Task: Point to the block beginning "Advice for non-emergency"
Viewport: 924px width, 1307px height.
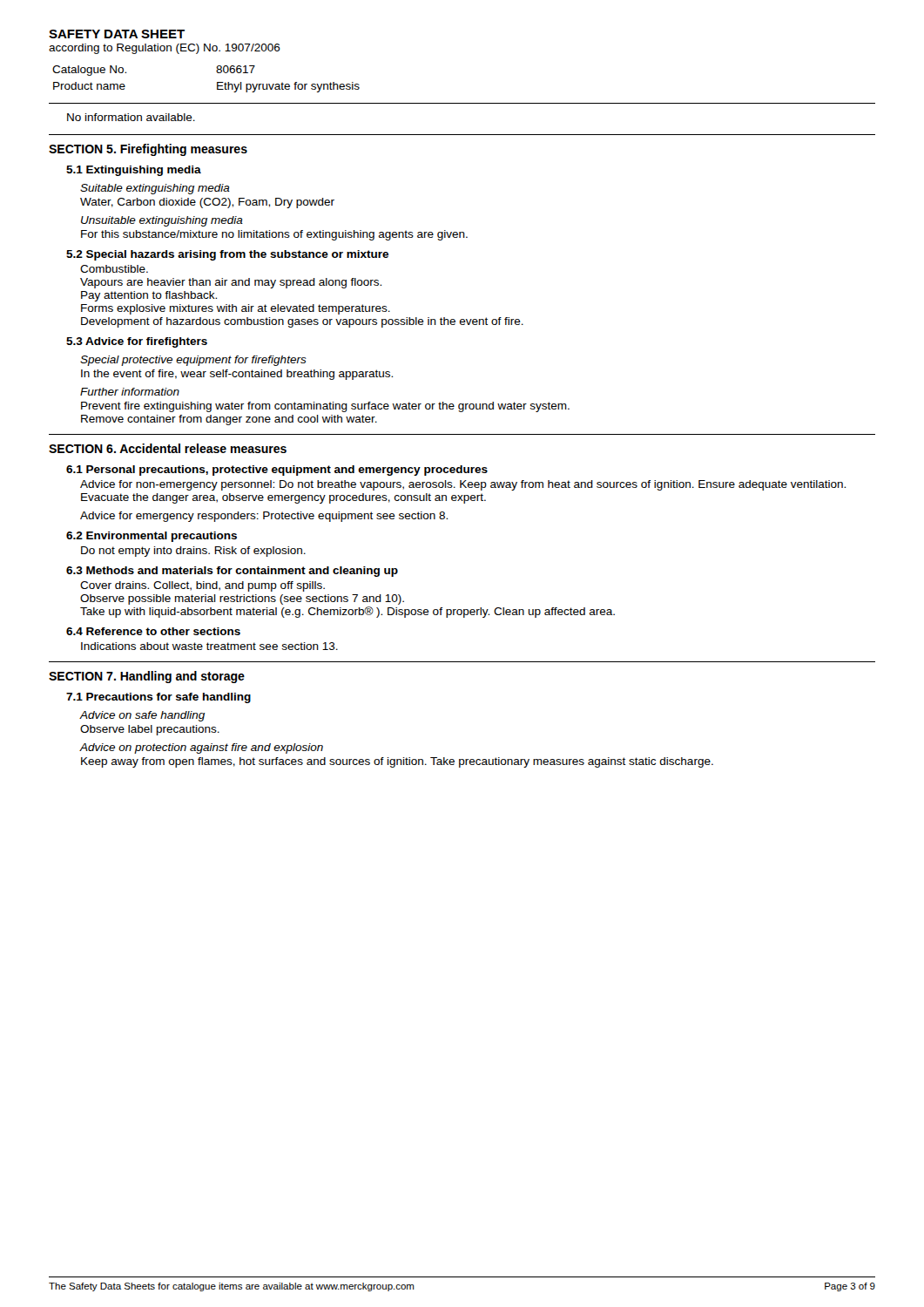Action: [463, 491]
